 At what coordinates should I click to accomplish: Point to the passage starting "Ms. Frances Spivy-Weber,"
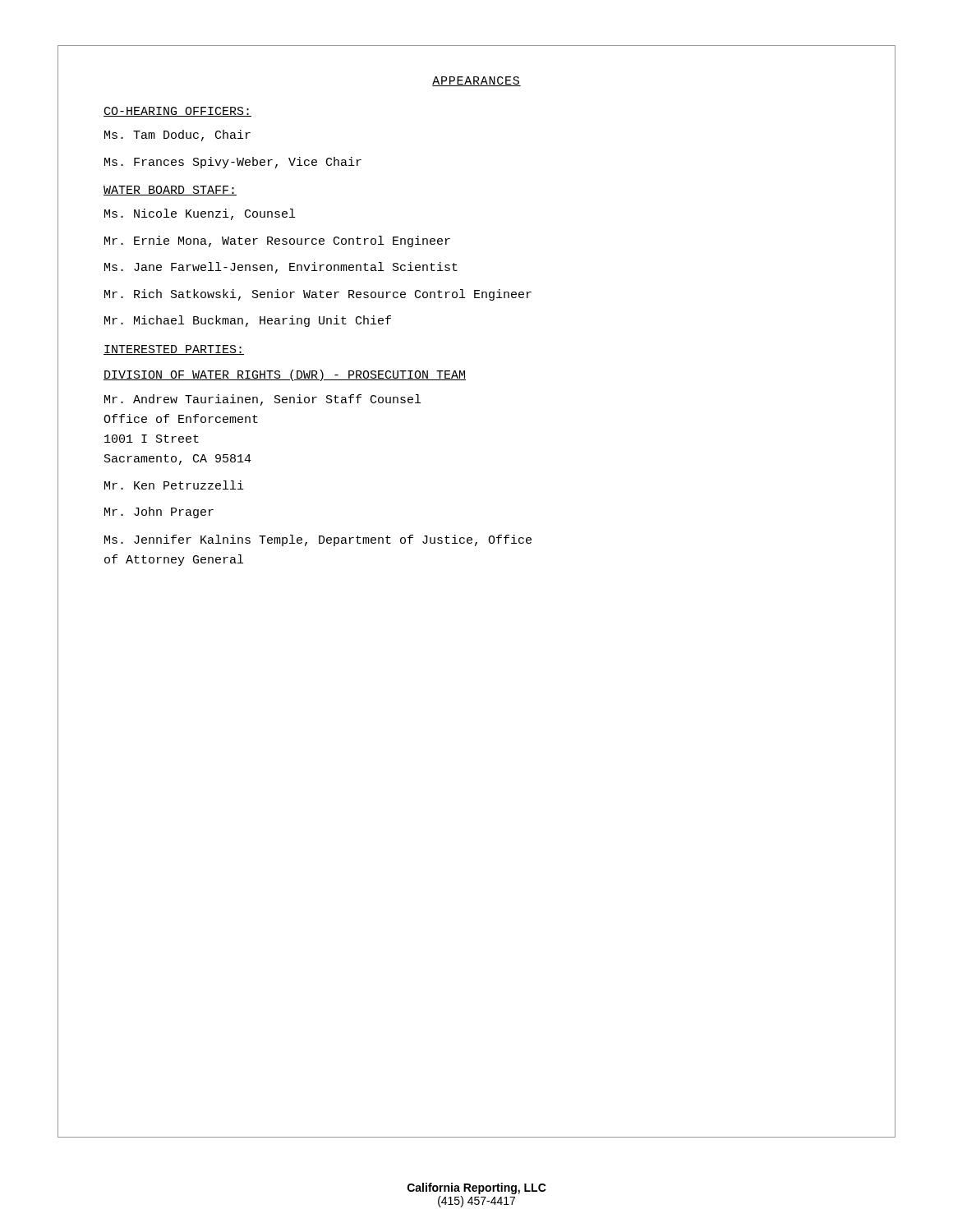(233, 163)
